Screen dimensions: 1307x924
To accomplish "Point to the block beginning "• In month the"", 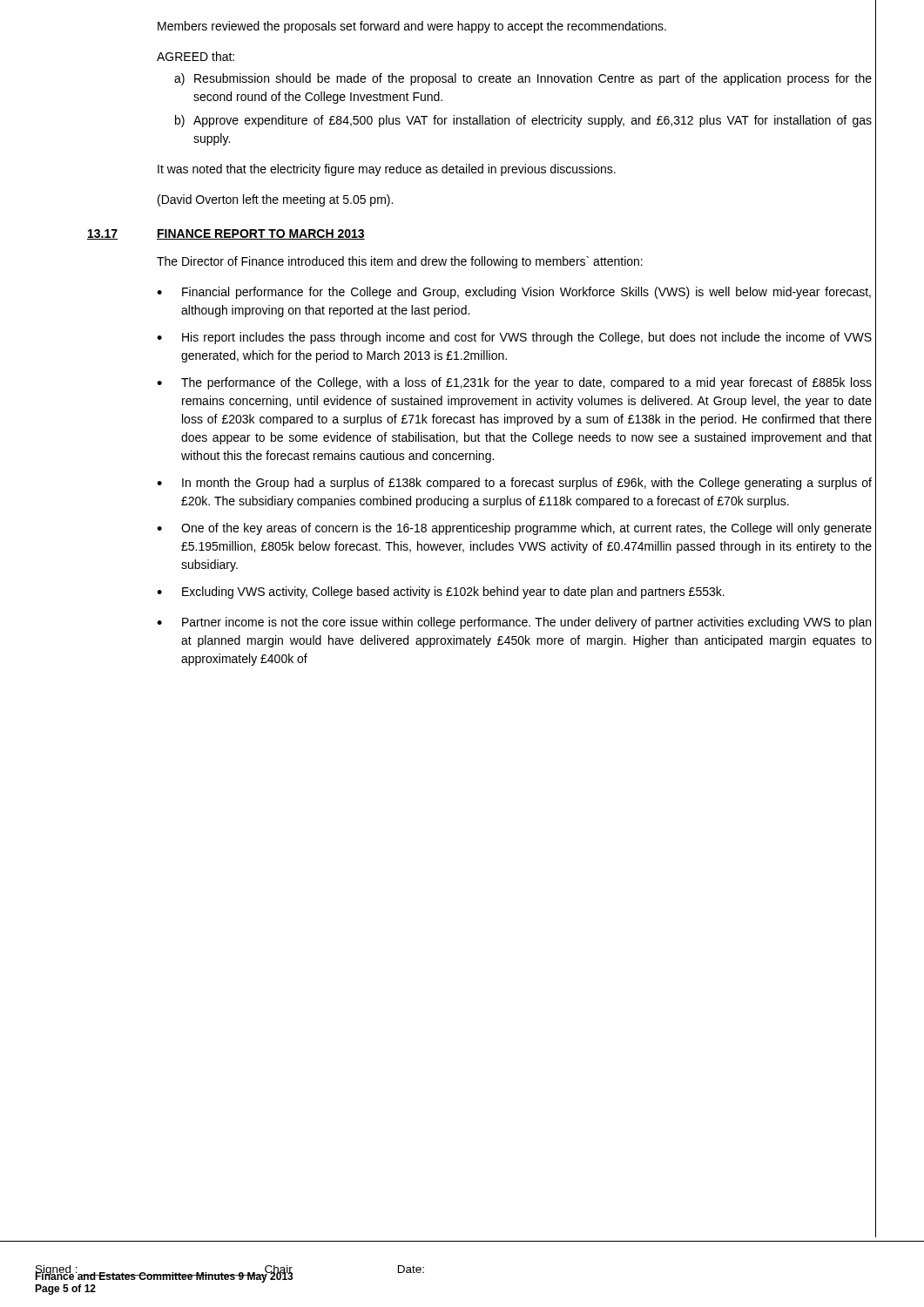I will point(514,492).
